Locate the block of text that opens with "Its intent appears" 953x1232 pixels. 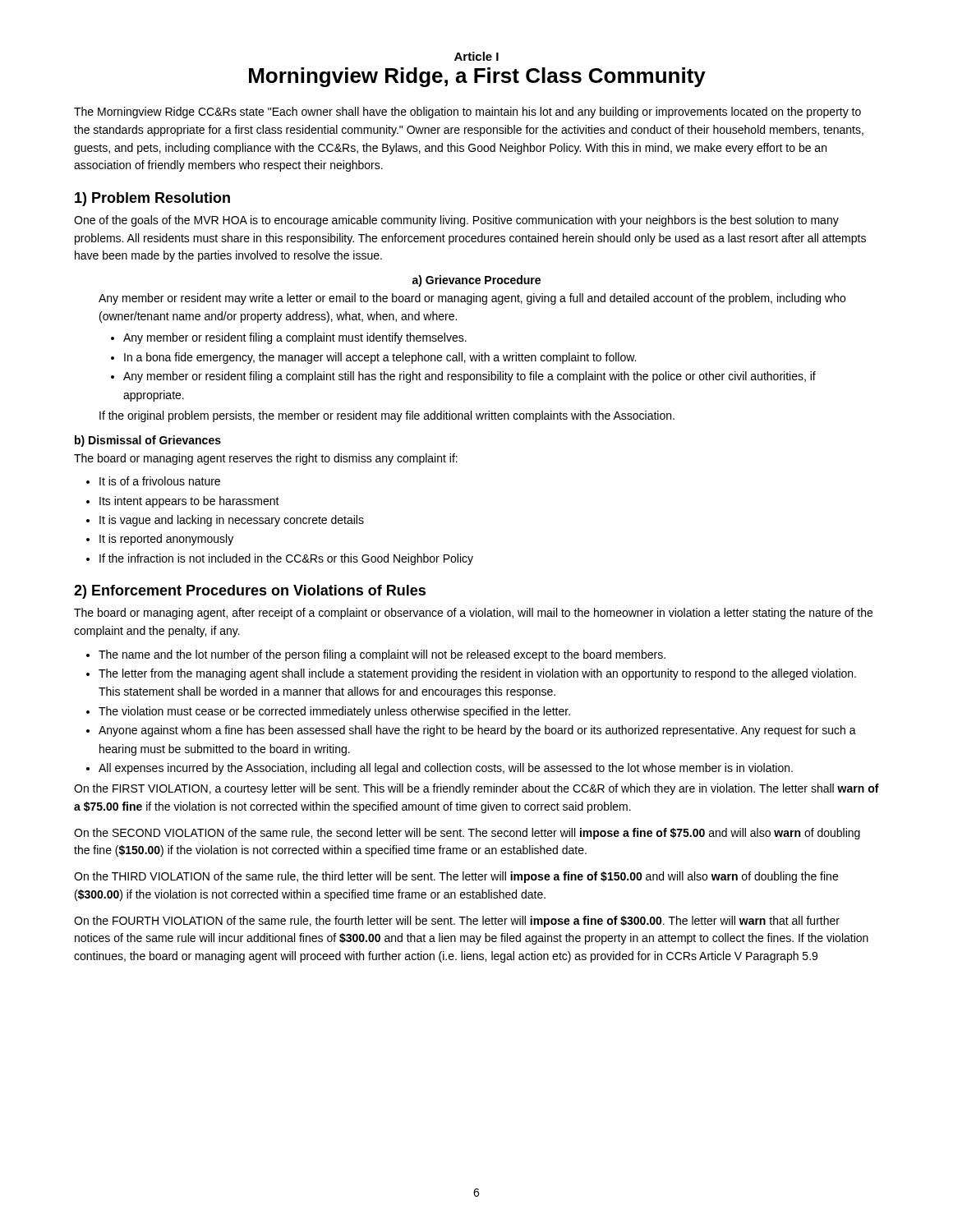click(x=189, y=501)
